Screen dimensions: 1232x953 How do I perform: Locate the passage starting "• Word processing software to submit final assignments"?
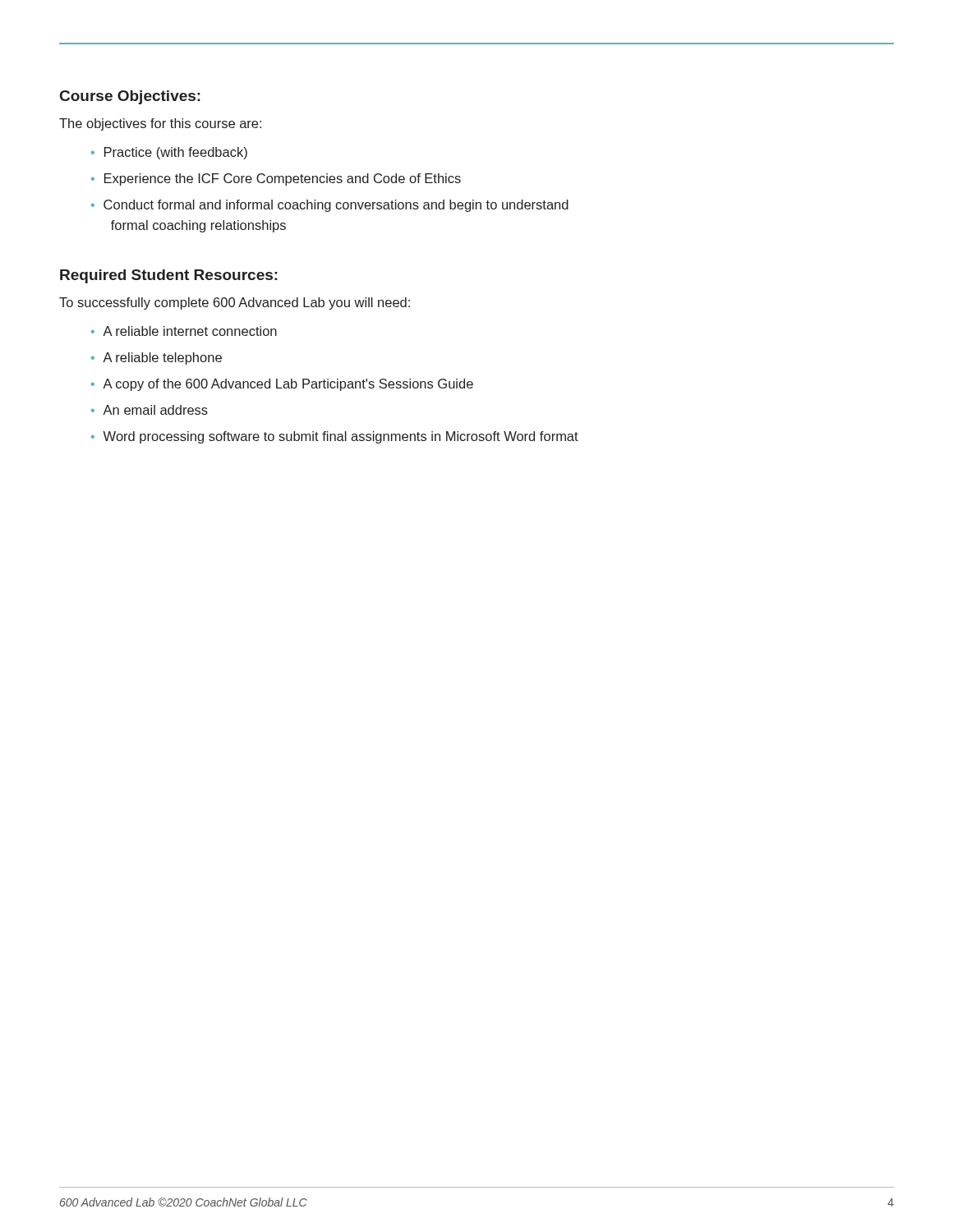pos(492,437)
